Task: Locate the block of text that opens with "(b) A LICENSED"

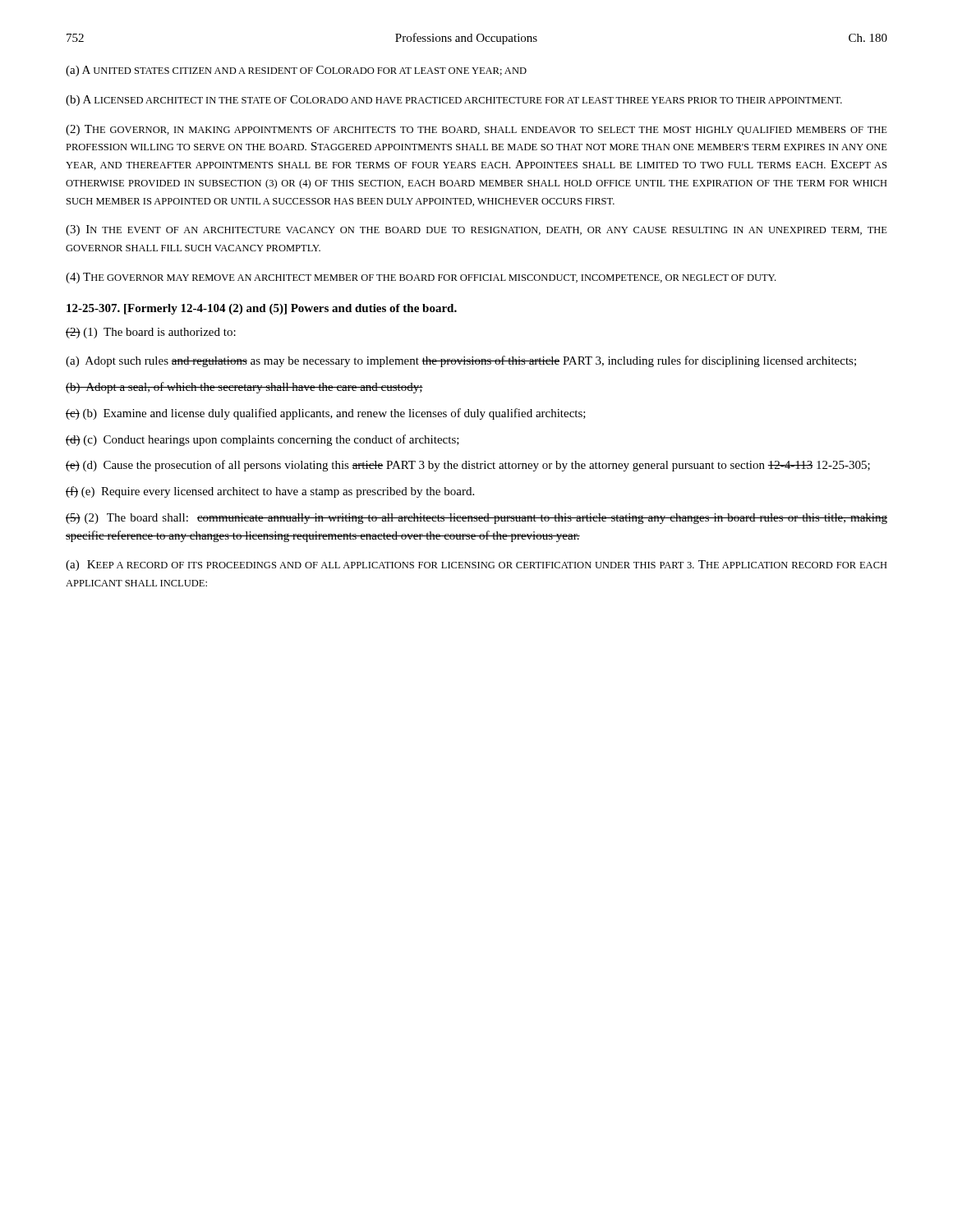Action: coord(454,99)
